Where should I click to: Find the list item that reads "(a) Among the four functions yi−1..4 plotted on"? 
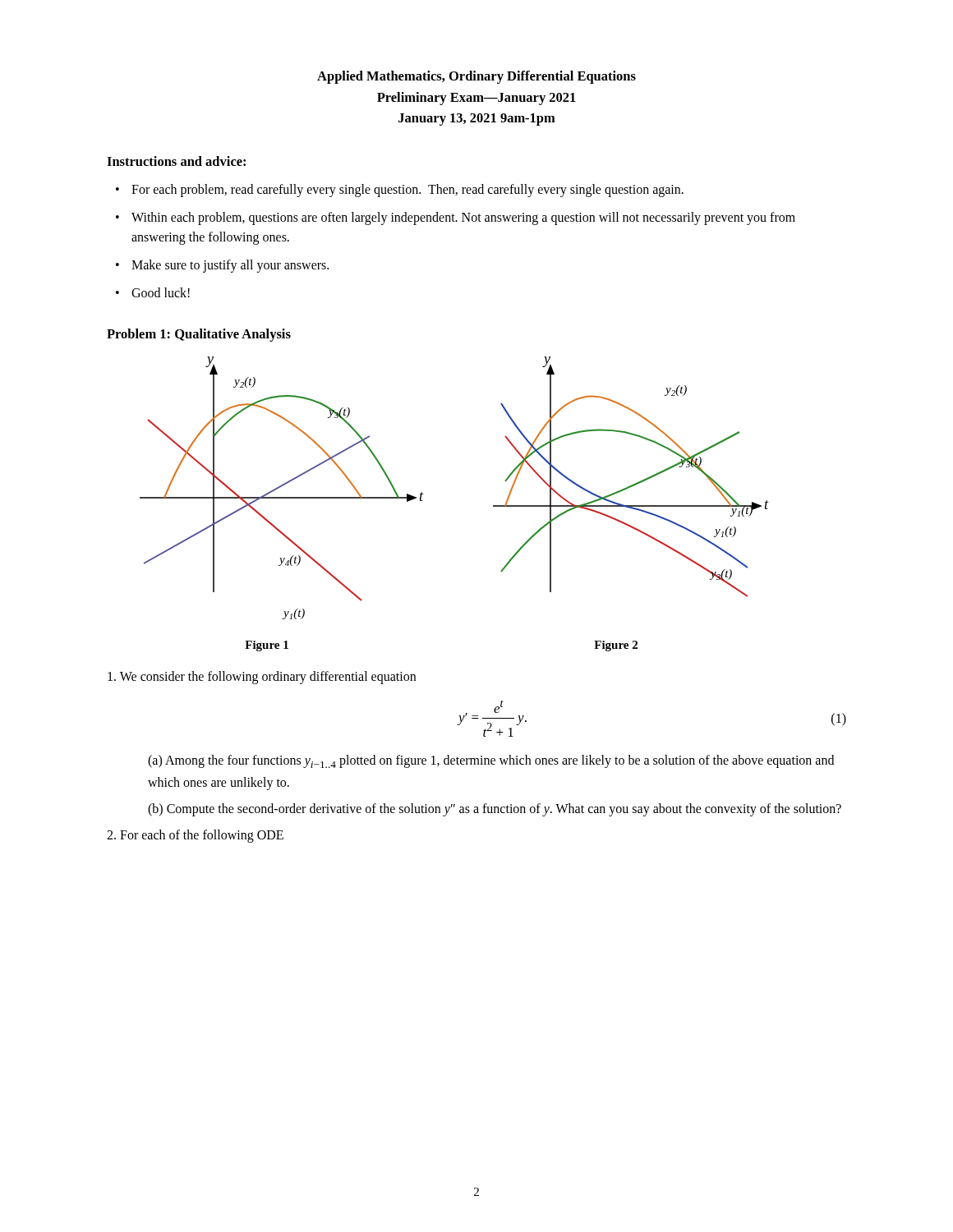491,771
